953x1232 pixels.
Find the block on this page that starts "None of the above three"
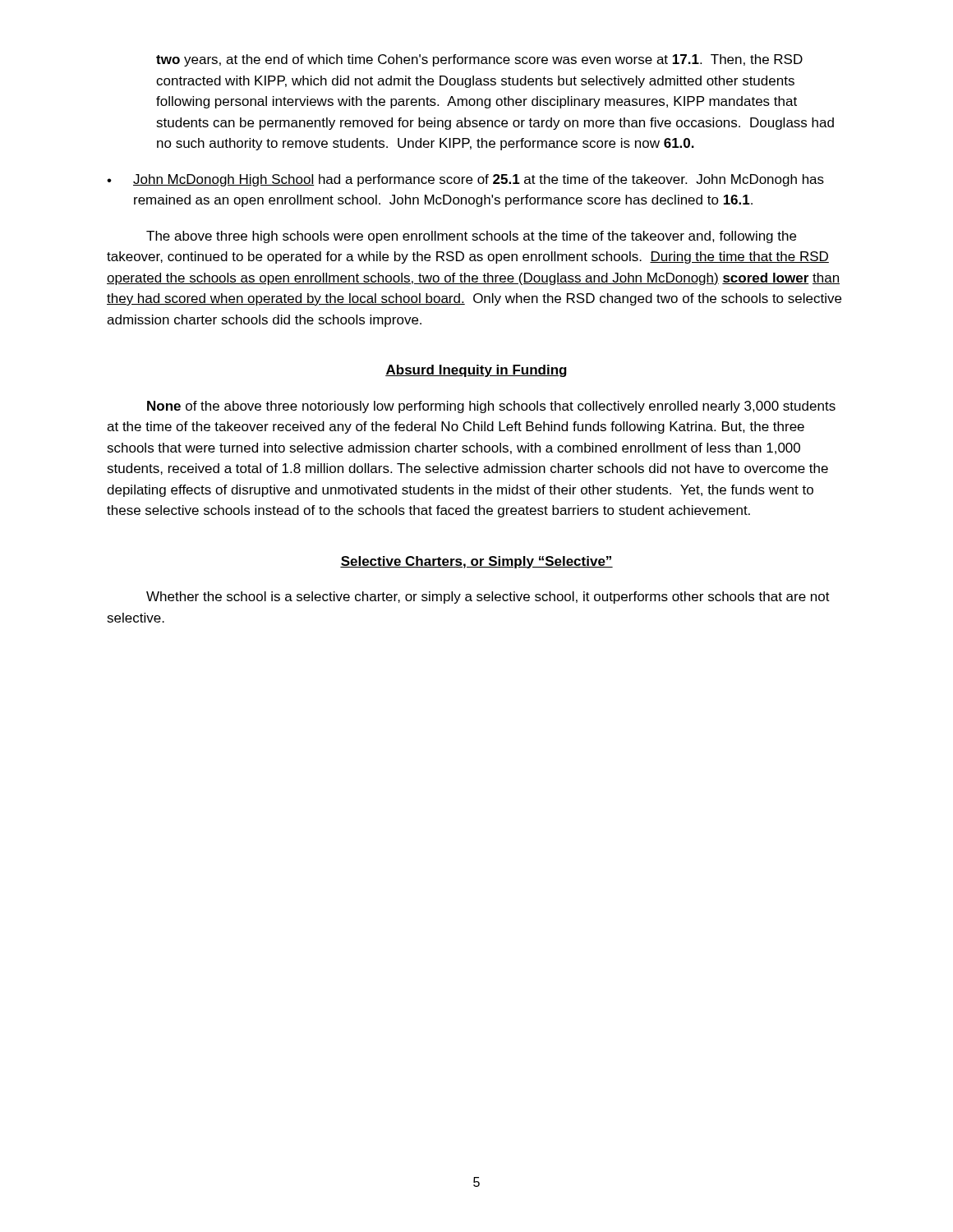pos(476,458)
